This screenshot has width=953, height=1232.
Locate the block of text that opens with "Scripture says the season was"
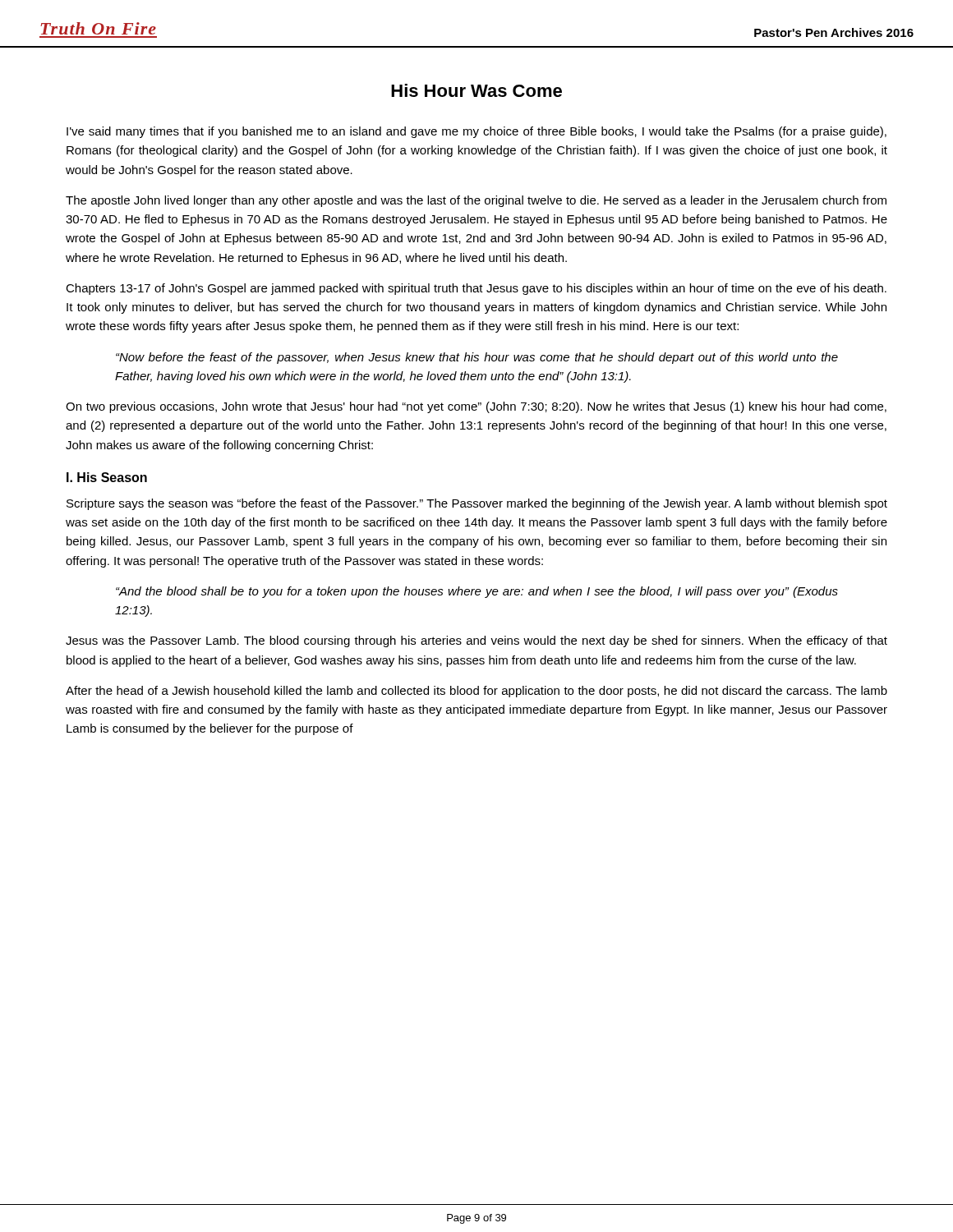[476, 531]
